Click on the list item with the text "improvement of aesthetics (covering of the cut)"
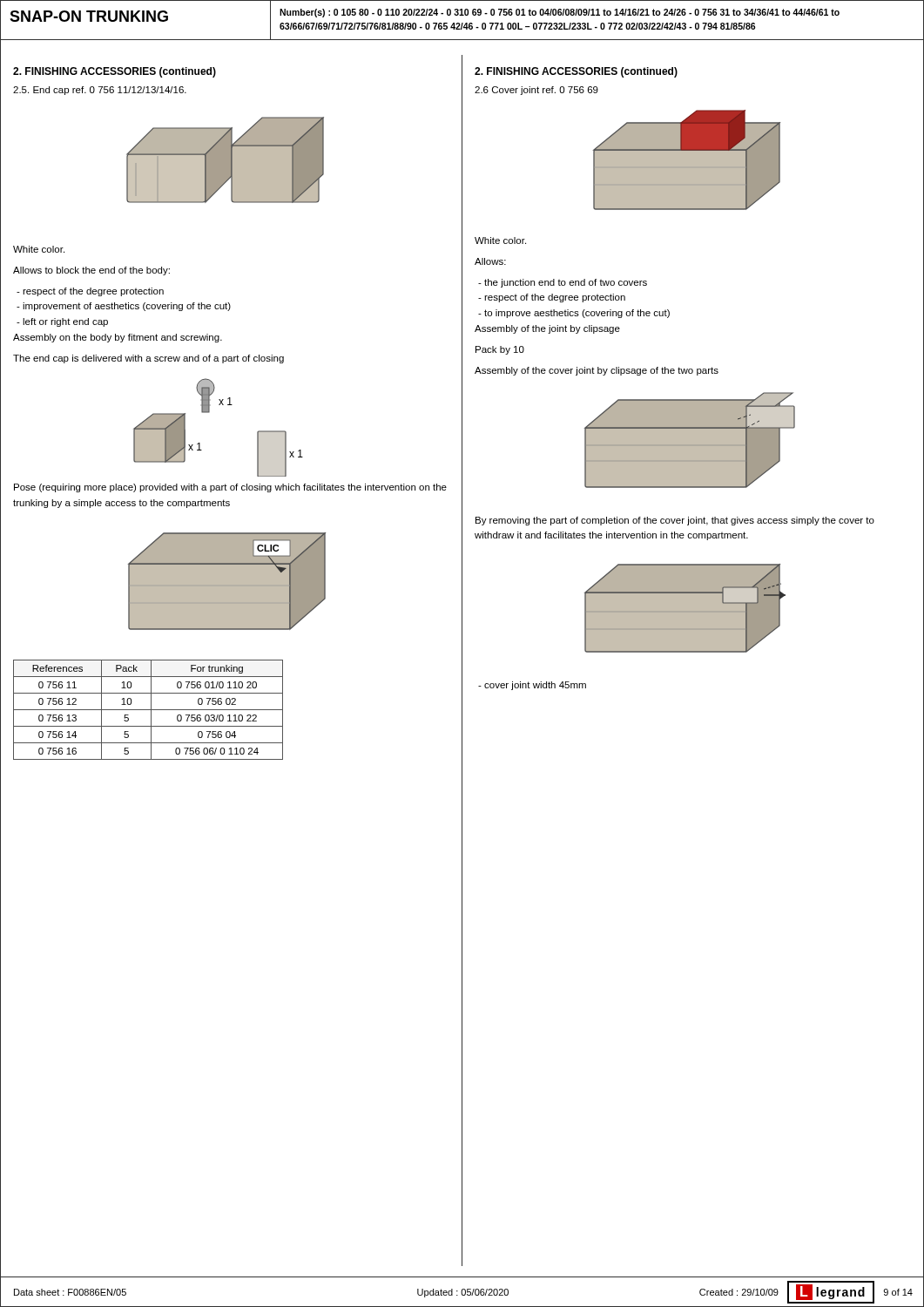 124,306
